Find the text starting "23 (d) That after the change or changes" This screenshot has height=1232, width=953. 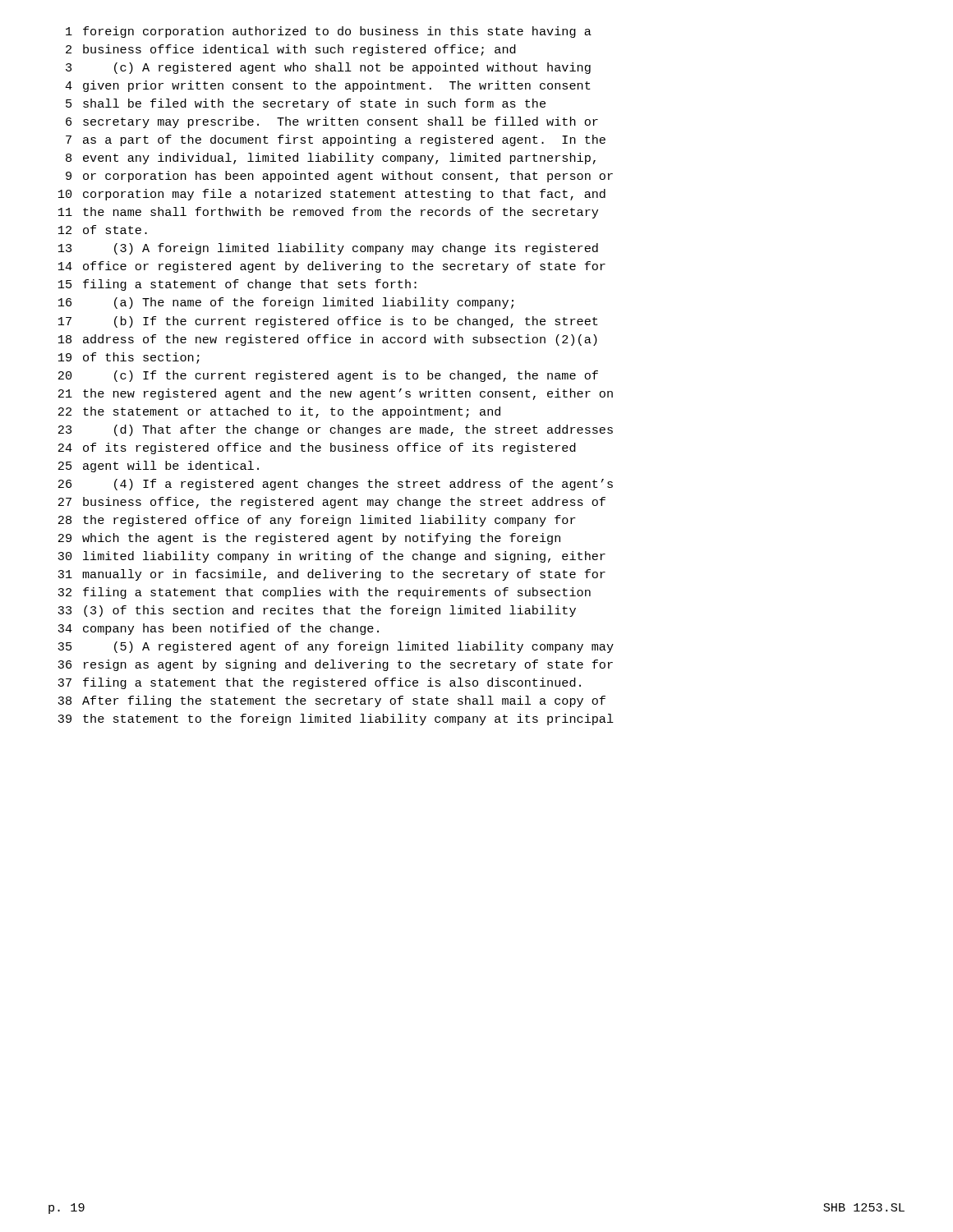476,448
